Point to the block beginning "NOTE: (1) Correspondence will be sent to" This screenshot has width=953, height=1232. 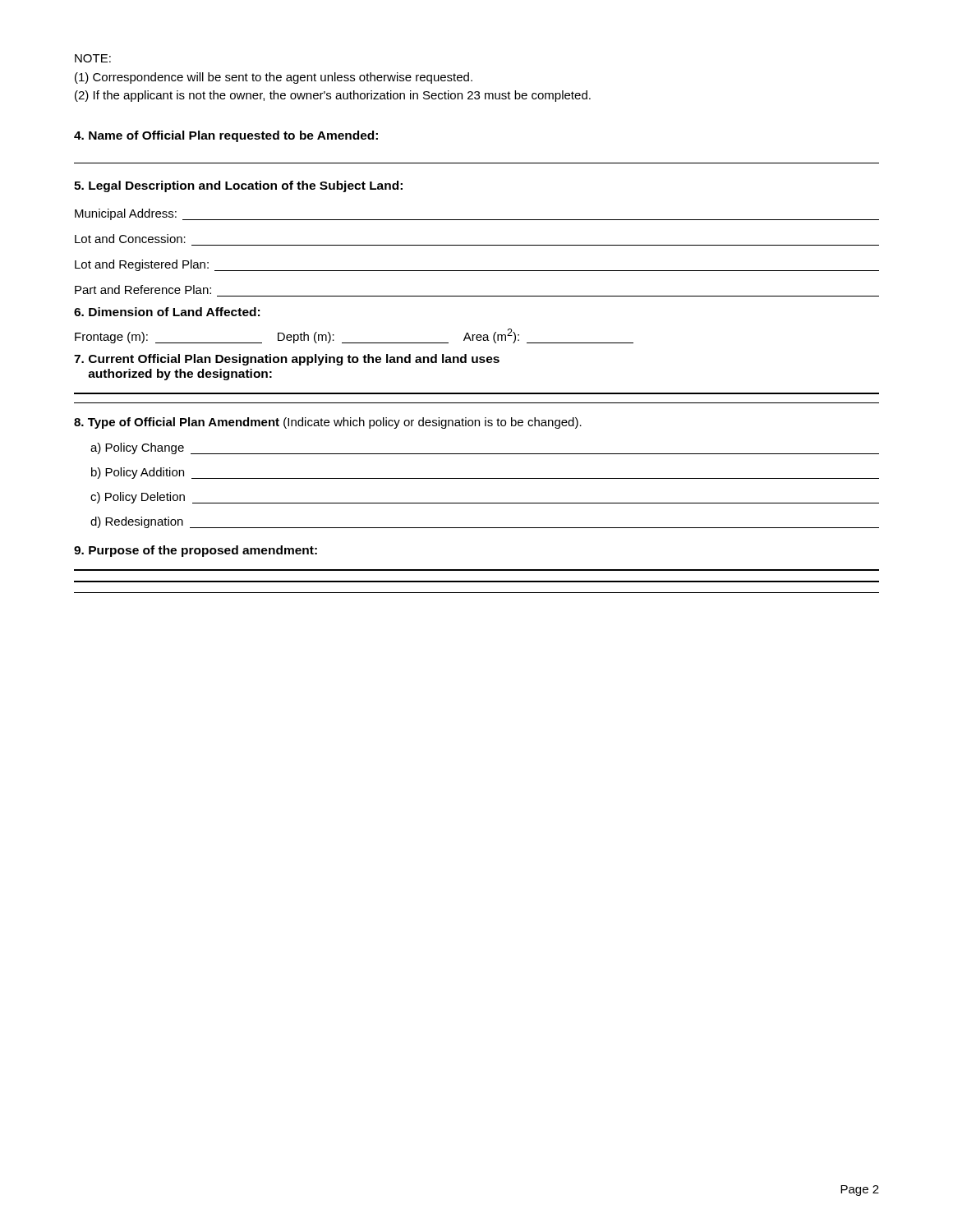tap(333, 76)
